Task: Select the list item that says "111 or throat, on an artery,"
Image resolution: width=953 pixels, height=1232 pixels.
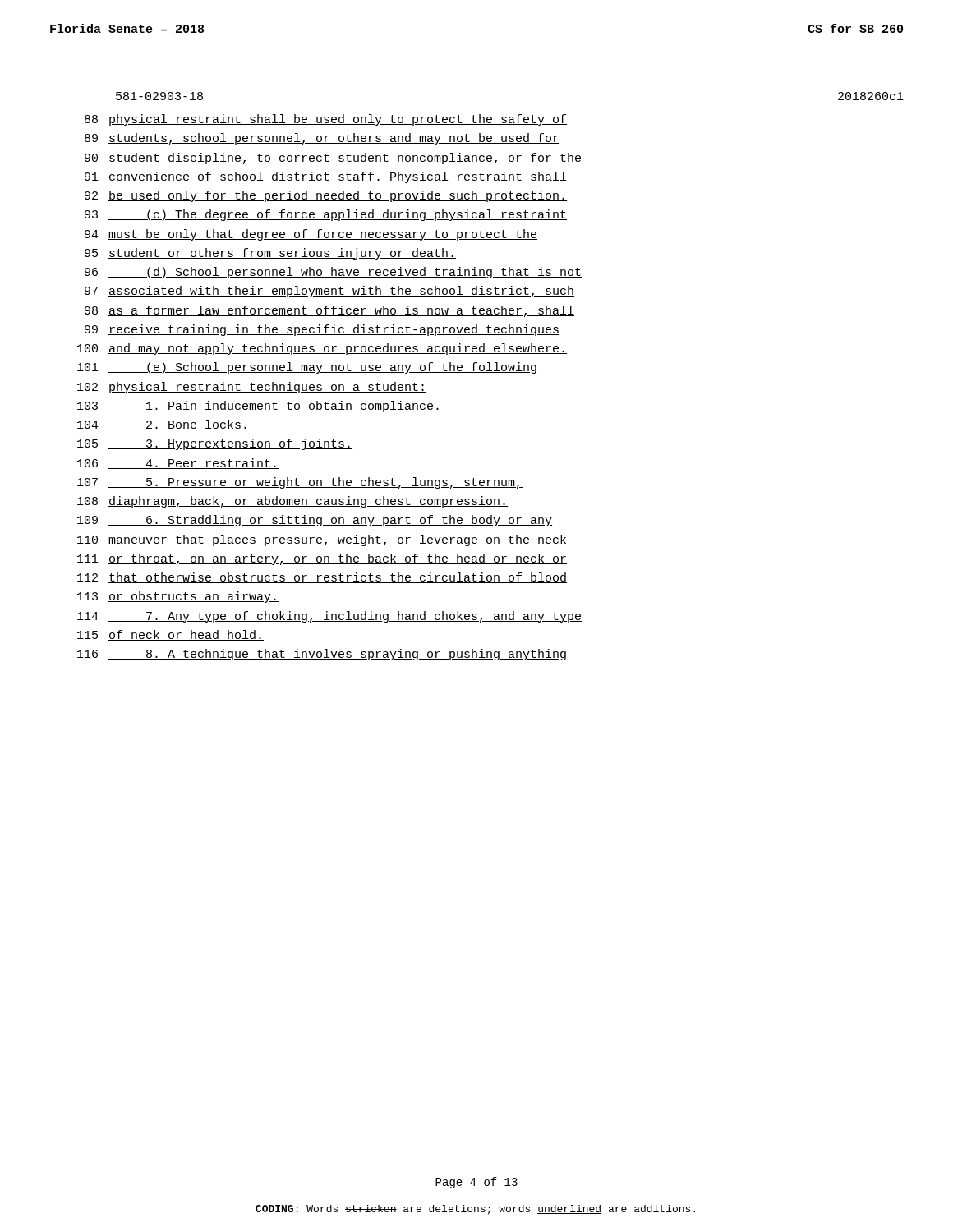Action: tap(476, 560)
